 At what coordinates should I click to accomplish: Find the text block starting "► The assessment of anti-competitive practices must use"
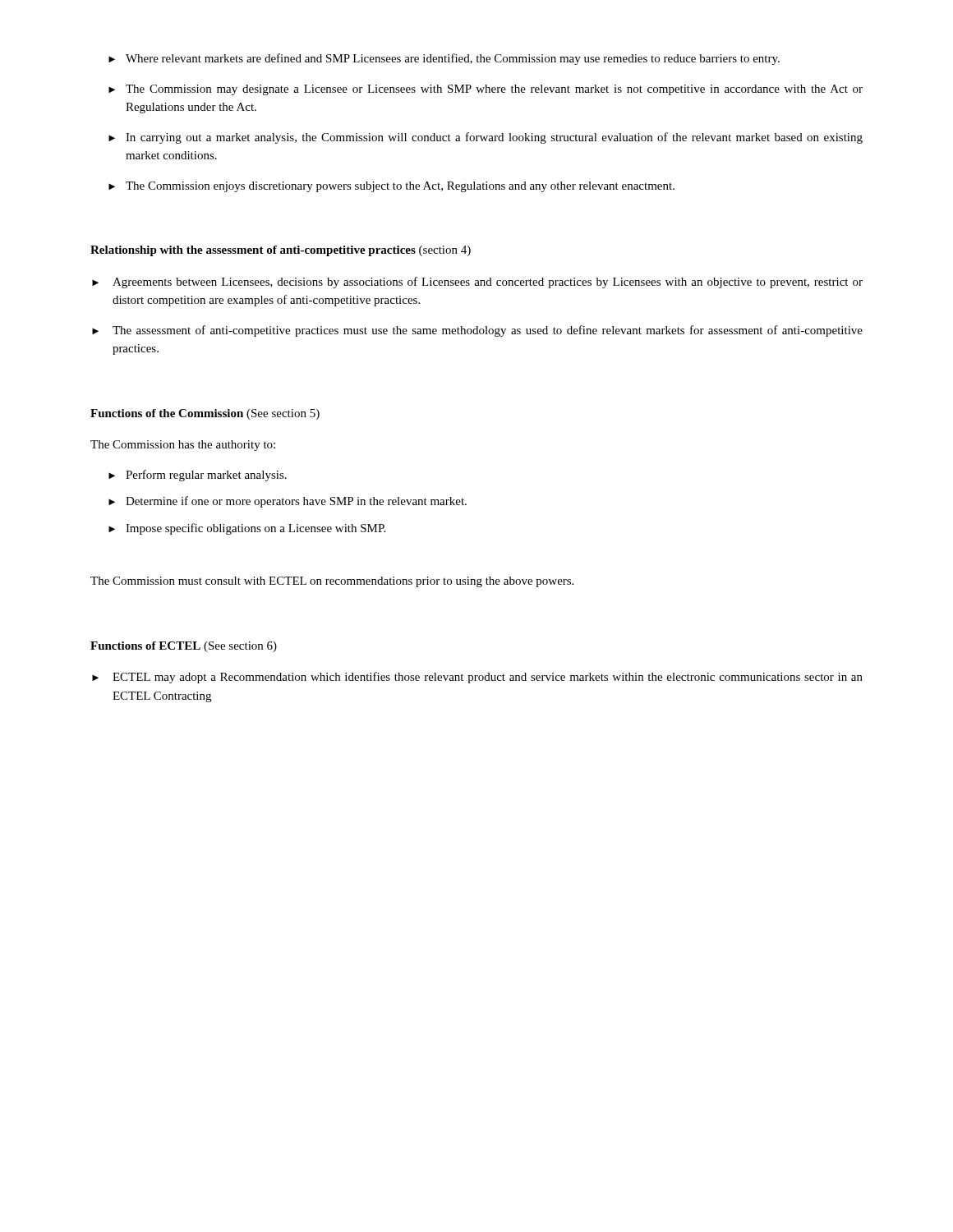476,339
